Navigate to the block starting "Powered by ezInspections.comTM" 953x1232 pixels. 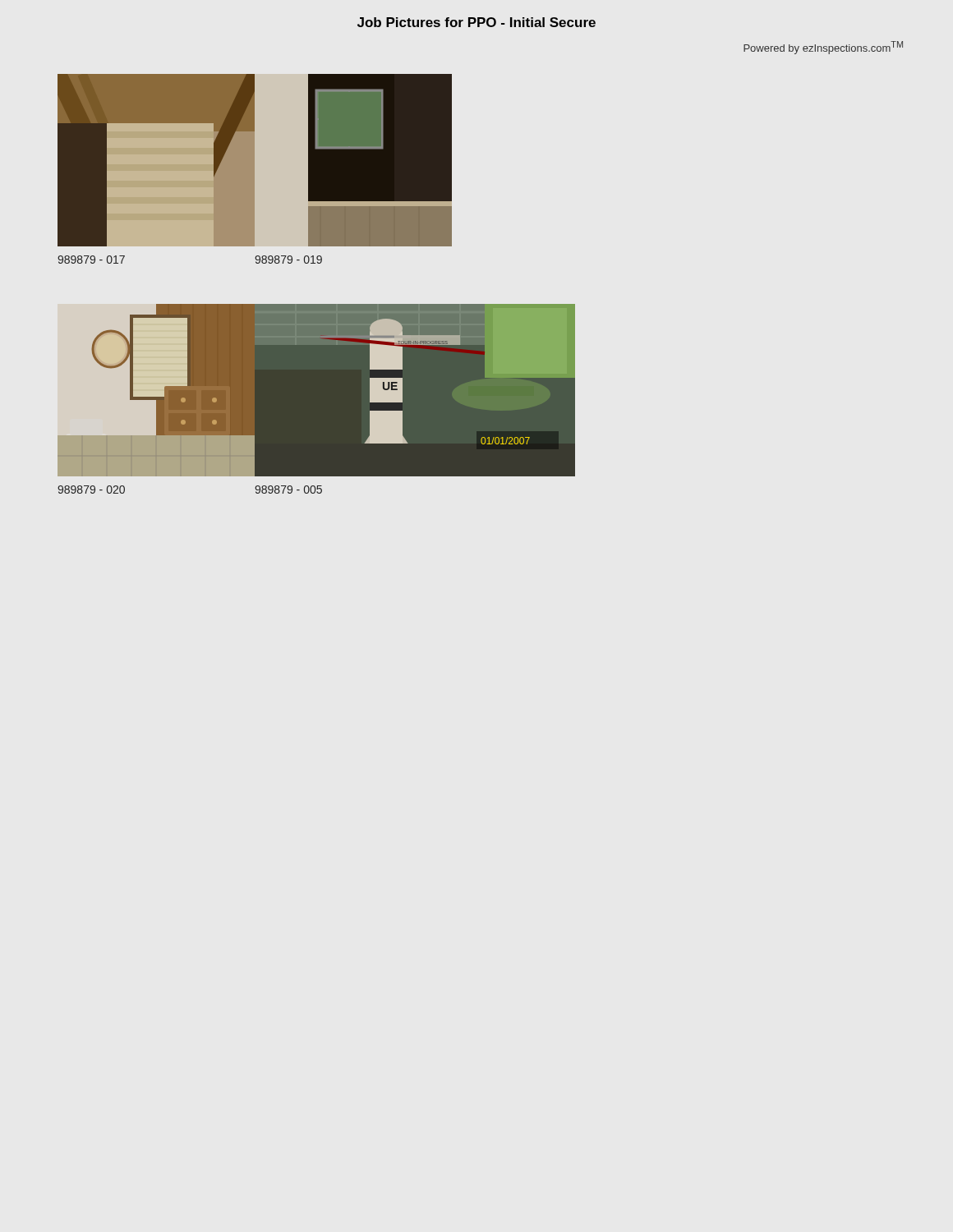coord(823,47)
